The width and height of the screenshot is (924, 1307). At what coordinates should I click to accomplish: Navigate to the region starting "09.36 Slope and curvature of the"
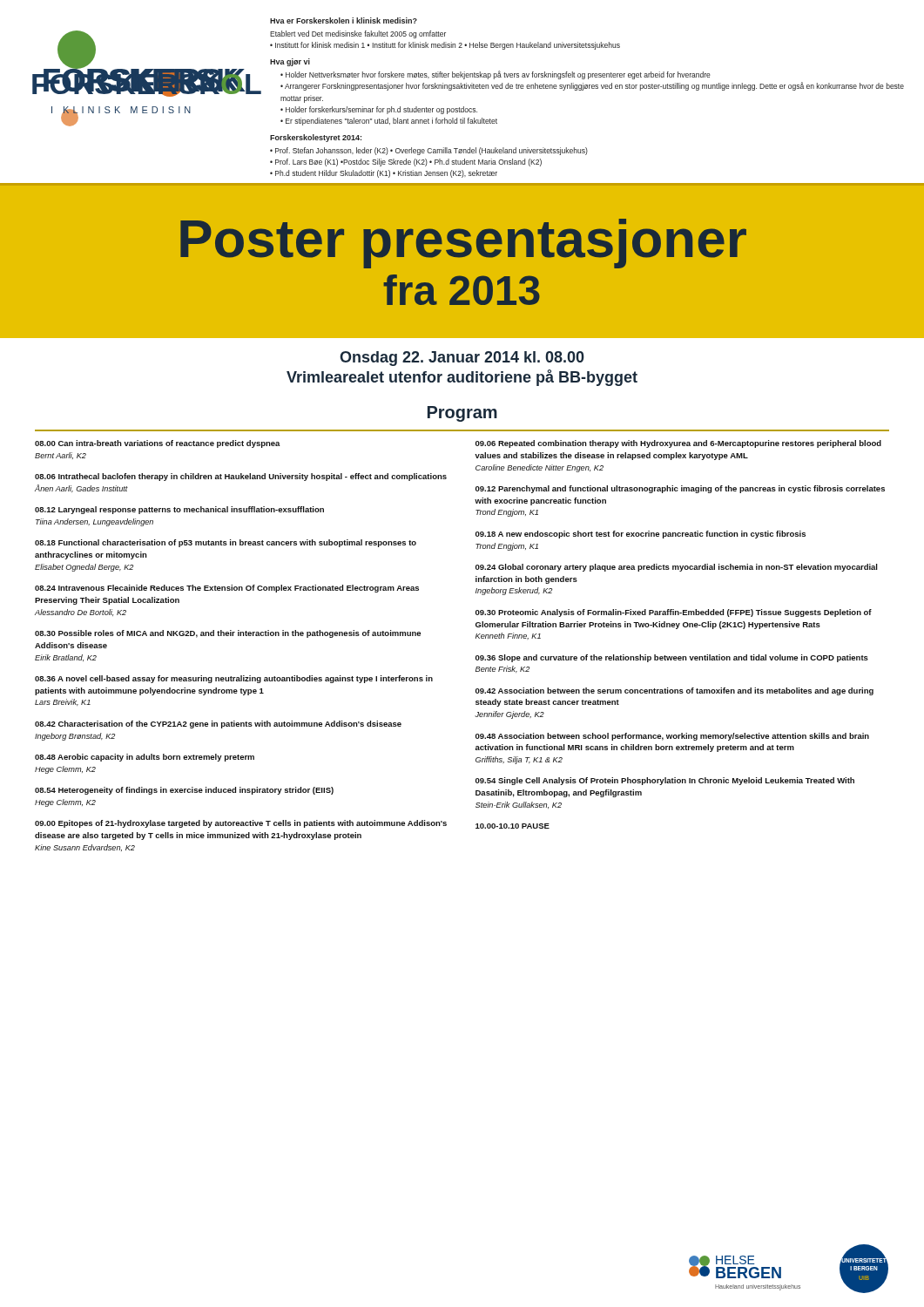682,664
